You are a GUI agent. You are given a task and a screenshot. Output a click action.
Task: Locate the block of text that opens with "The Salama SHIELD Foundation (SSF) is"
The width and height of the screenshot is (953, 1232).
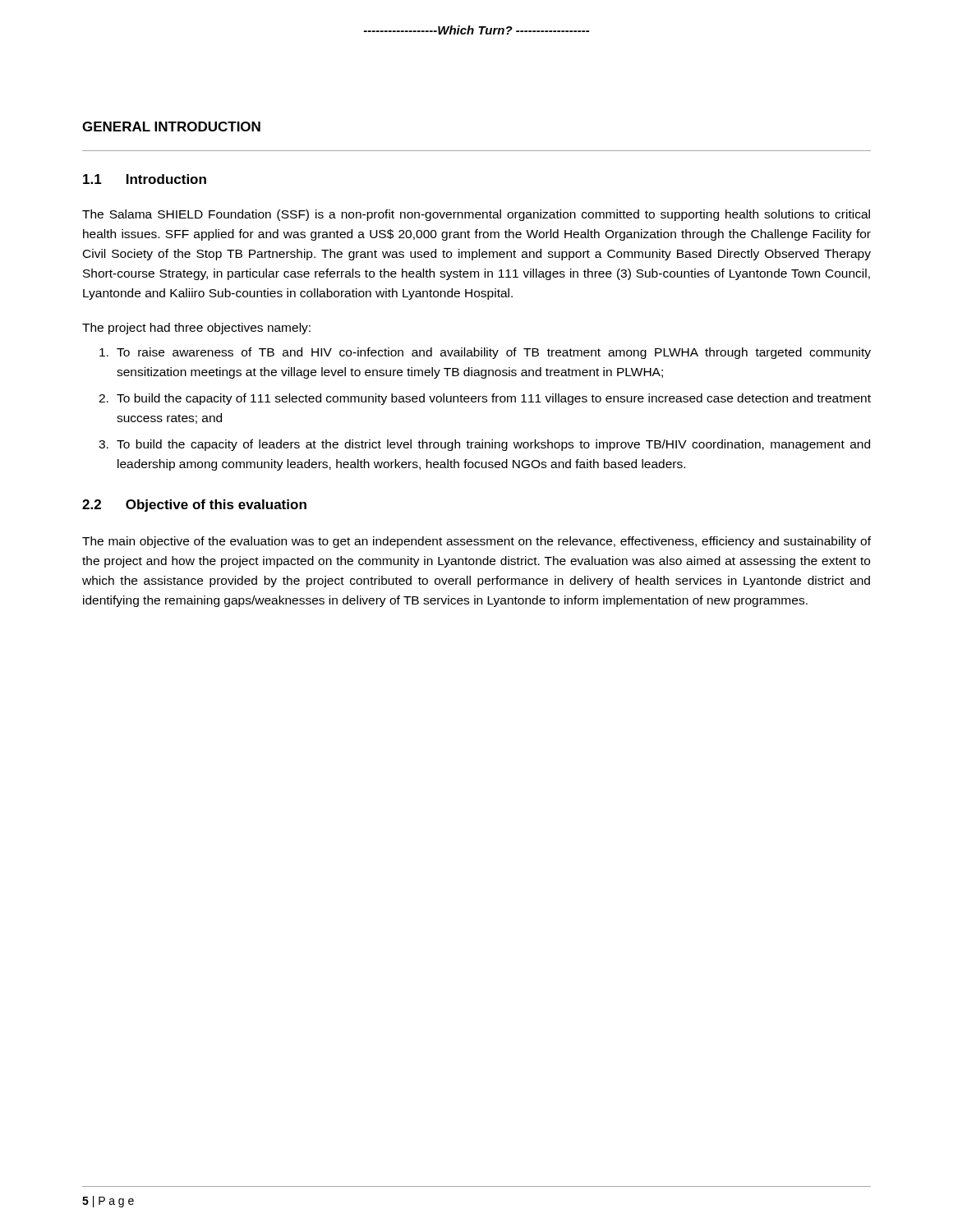click(x=476, y=253)
